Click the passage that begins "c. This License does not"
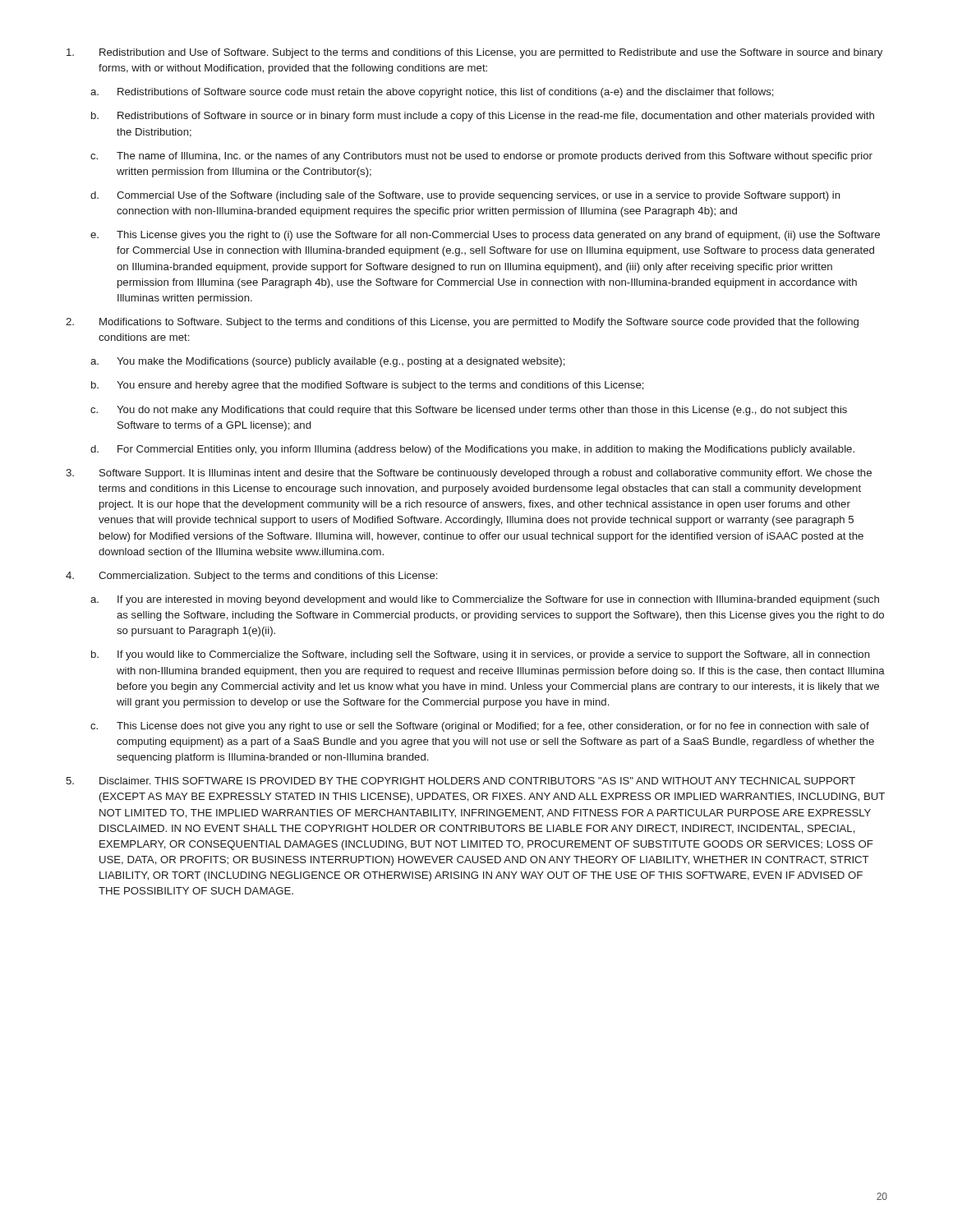This screenshot has width=953, height=1232. [x=476, y=741]
